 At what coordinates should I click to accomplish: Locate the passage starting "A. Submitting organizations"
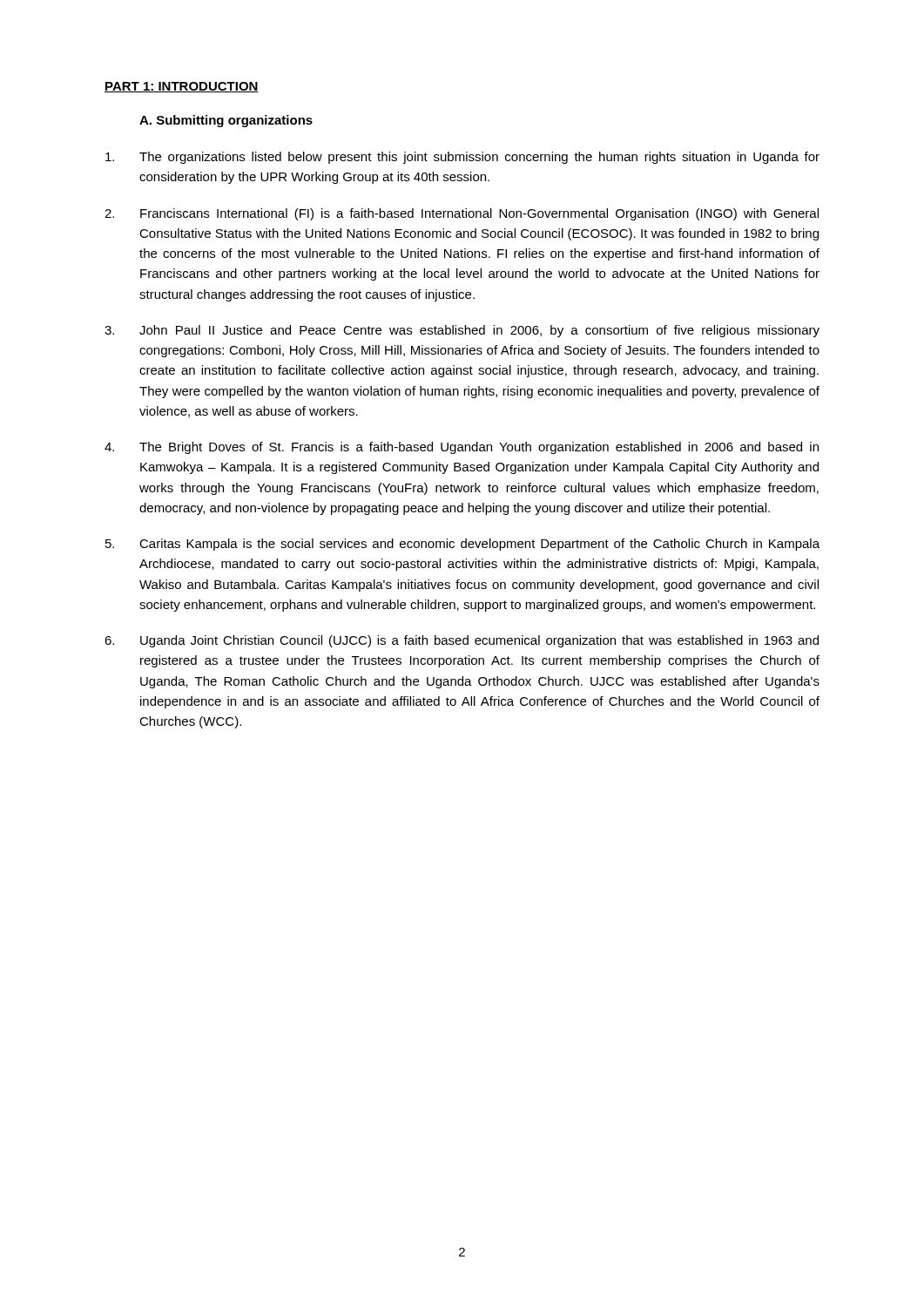[x=226, y=120]
